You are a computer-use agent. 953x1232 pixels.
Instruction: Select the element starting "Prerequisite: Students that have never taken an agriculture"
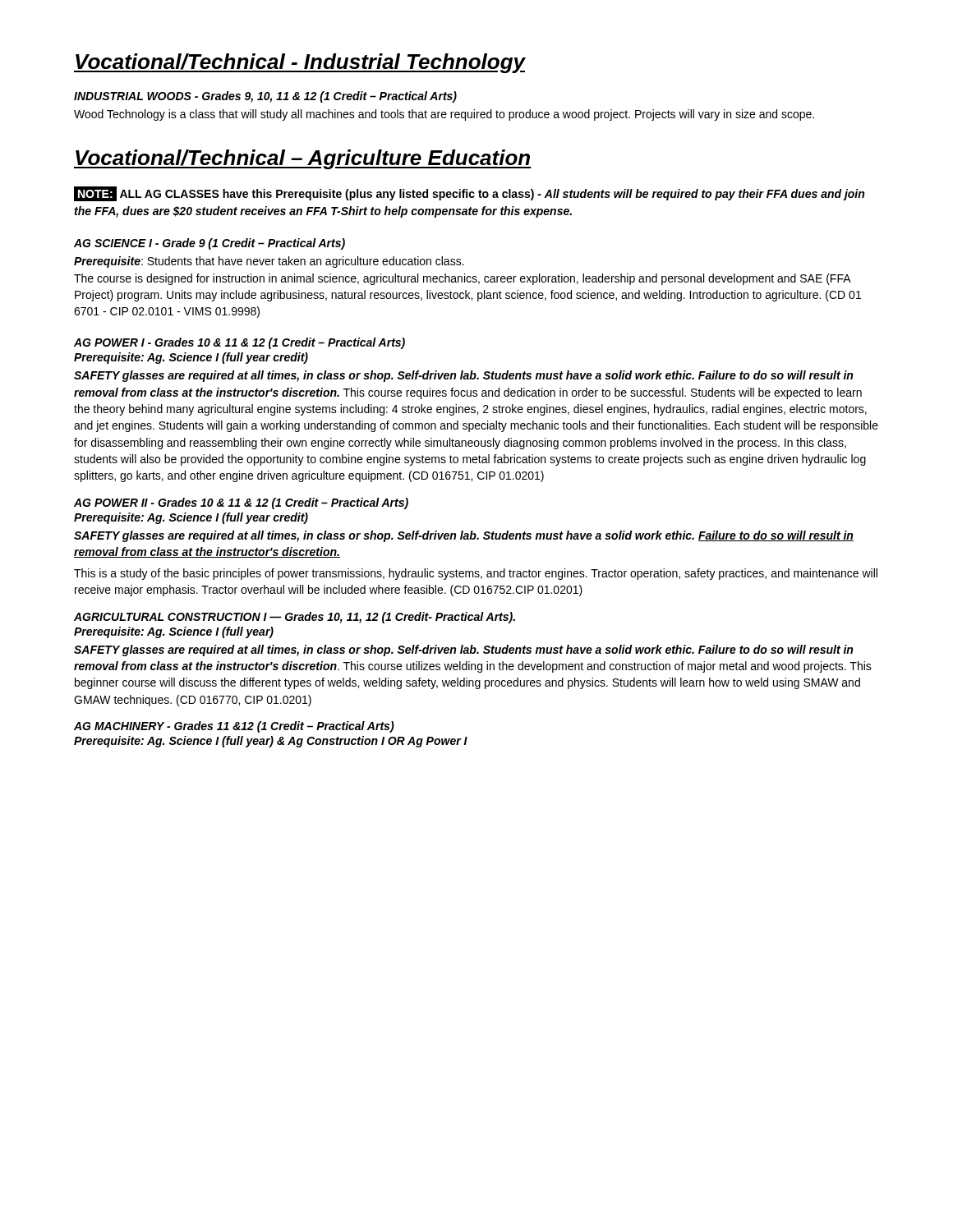(x=476, y=287)
